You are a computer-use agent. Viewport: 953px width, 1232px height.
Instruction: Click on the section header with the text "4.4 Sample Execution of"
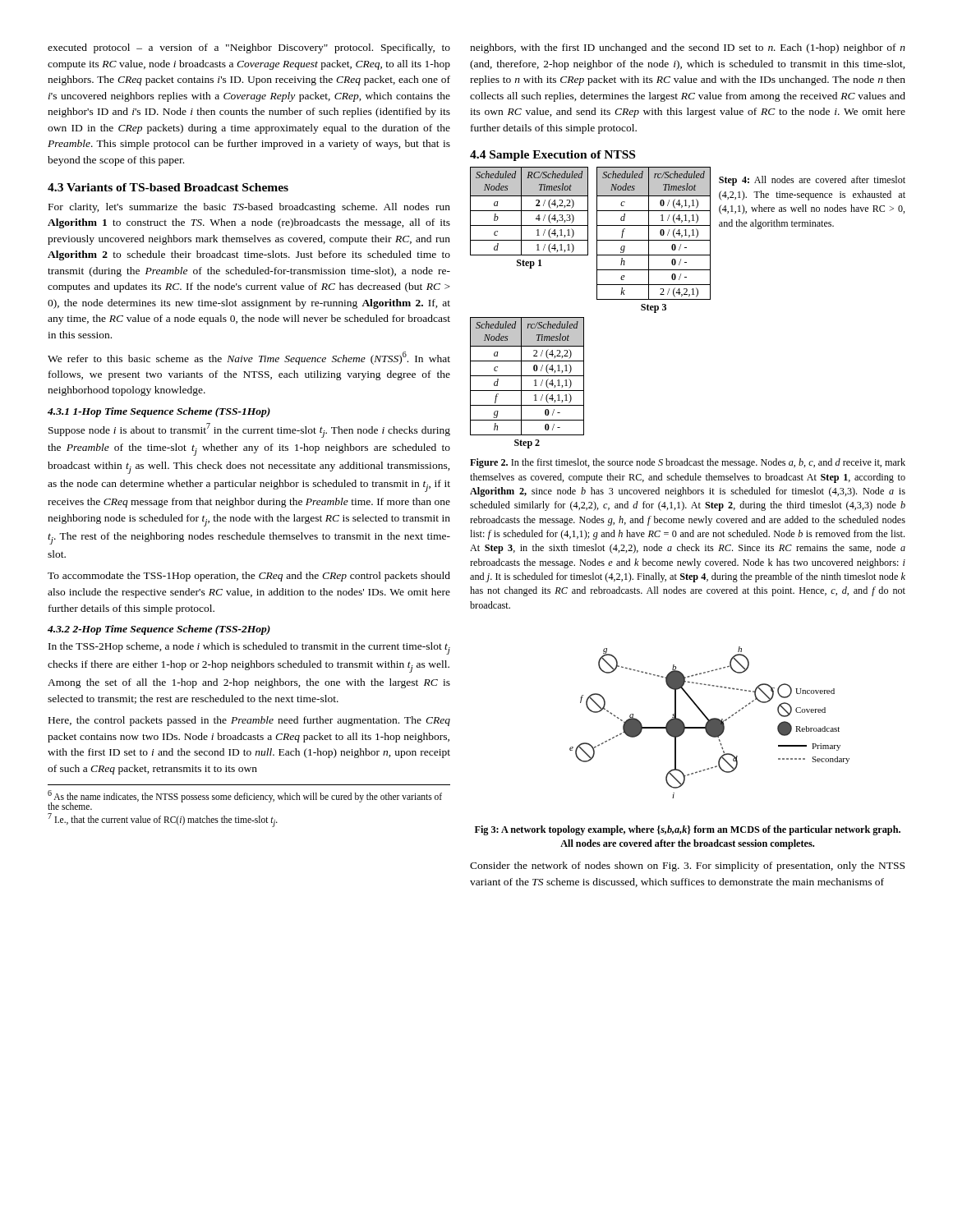pyautogui.click(x=688, y=155)
